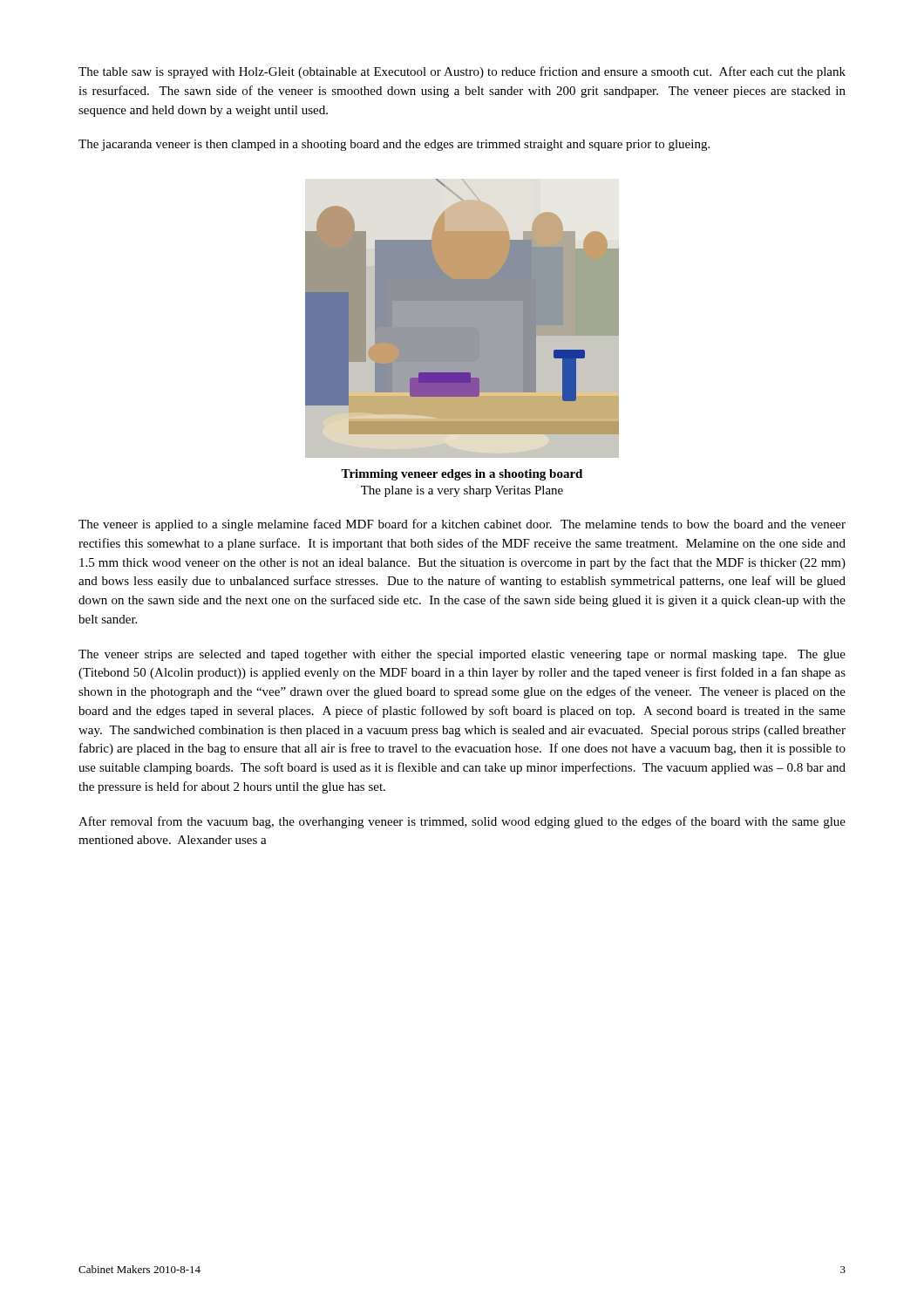The width and height of the screenshot is (924, 1308).
Task: Locate the text block containing "The table saw is sprayed"
Action: pos(462,90)
